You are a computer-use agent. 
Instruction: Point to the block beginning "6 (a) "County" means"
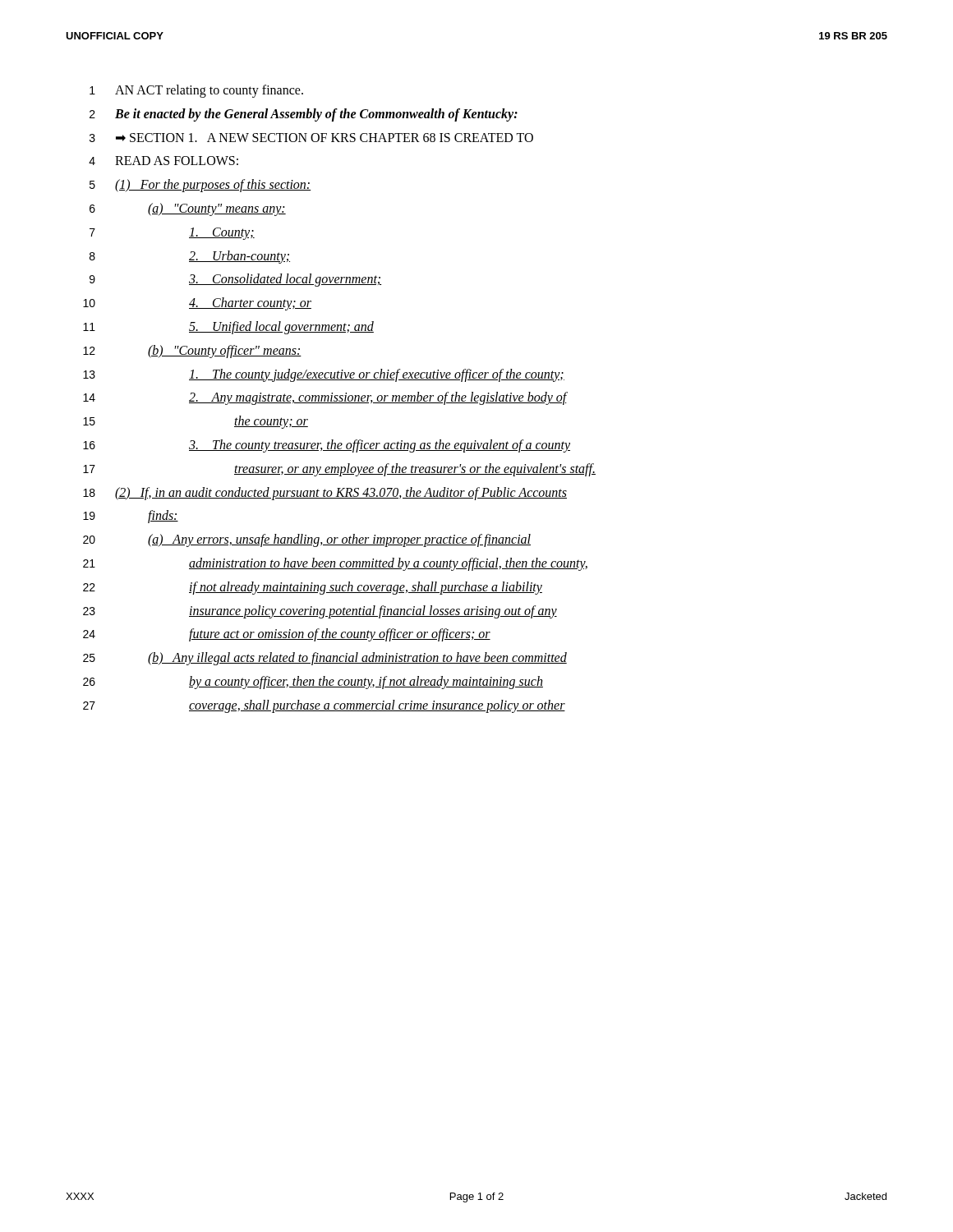click(x=188, y=209)
